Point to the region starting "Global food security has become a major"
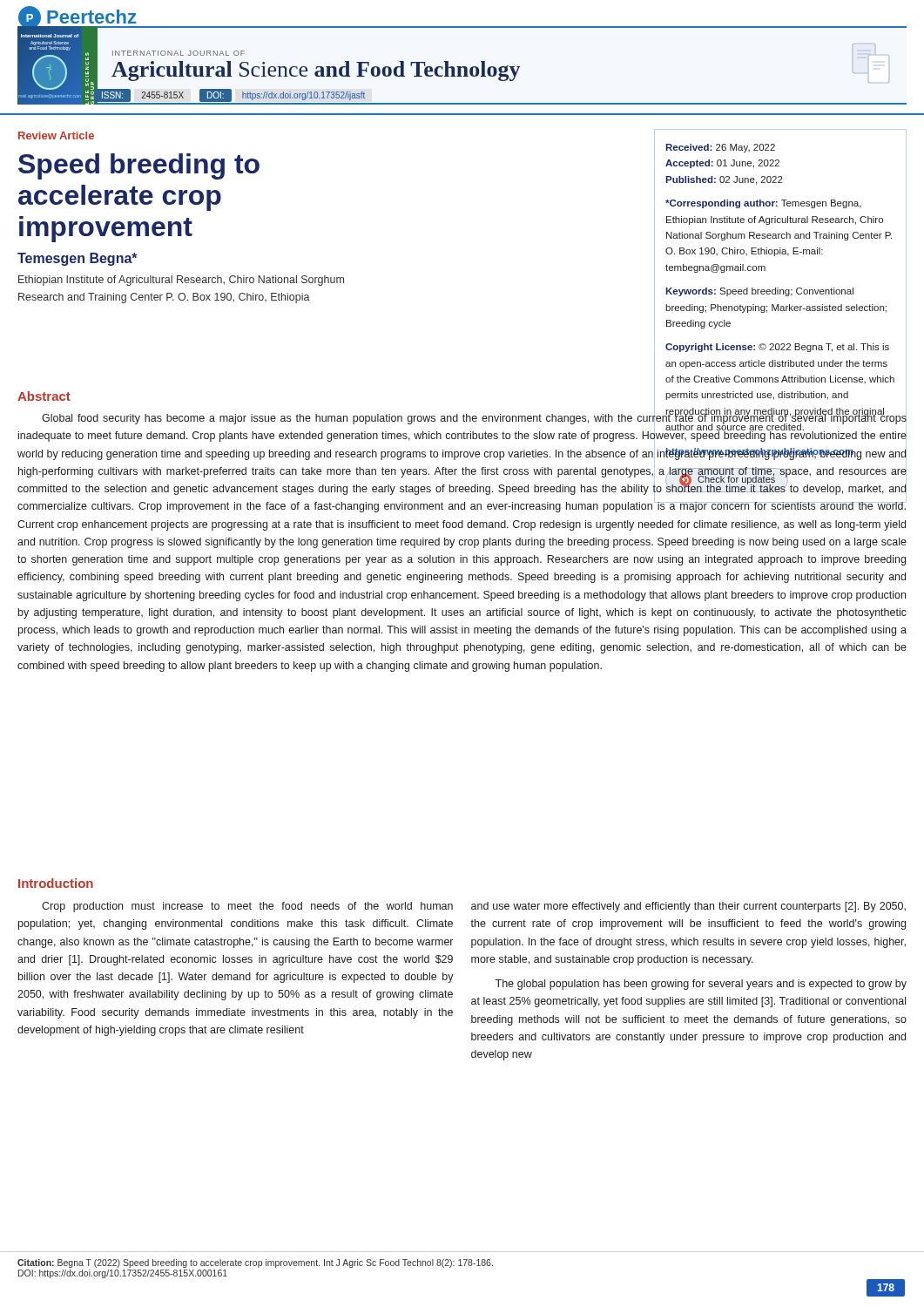The height and width of the screenshot is (1307, 924). tap(462, 542)
